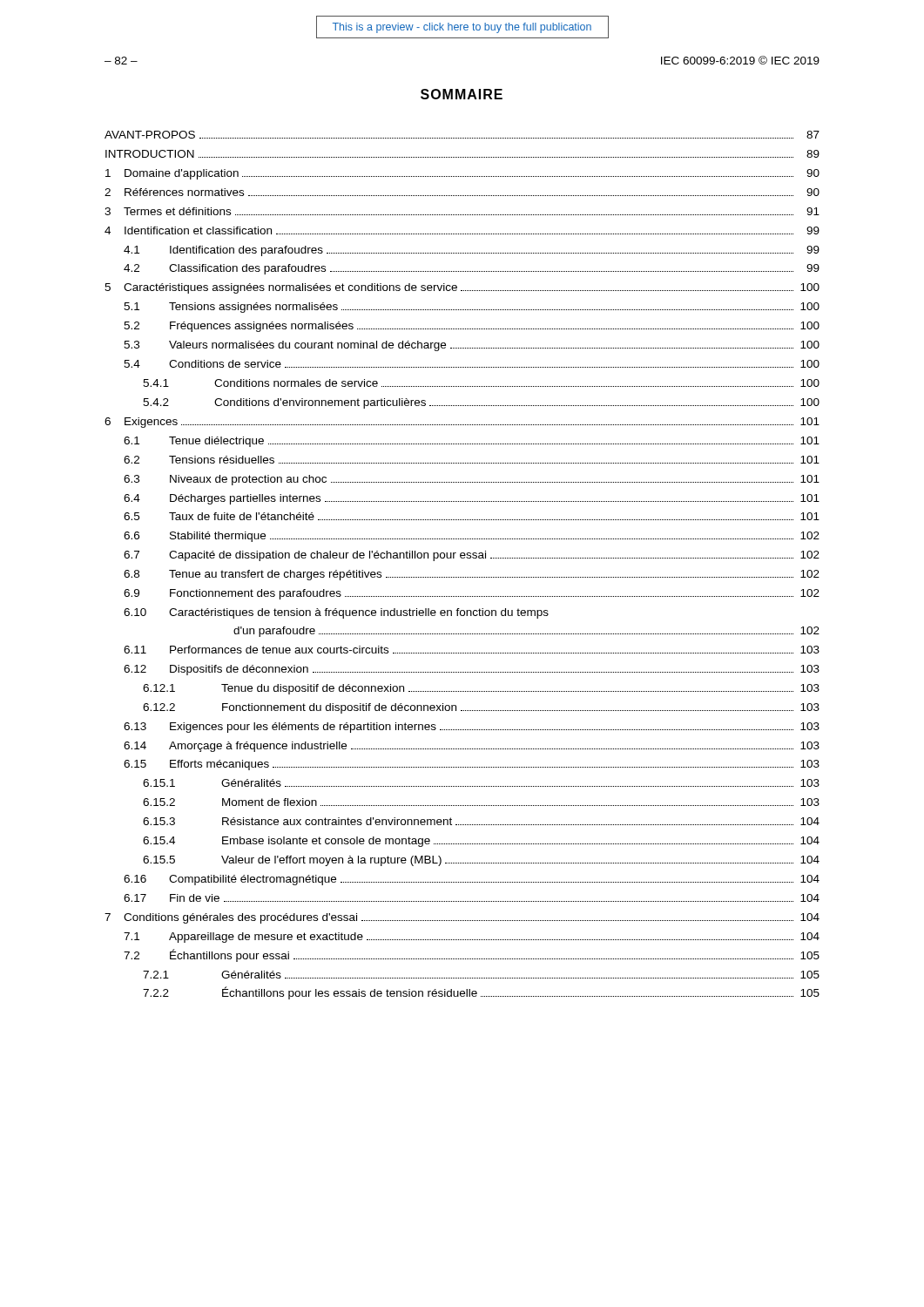Where does it say "6.16 Compatibilité électromagnétique 104"?
The width and height of the screenshot is (924, 1307).
[x=462, y=880]
